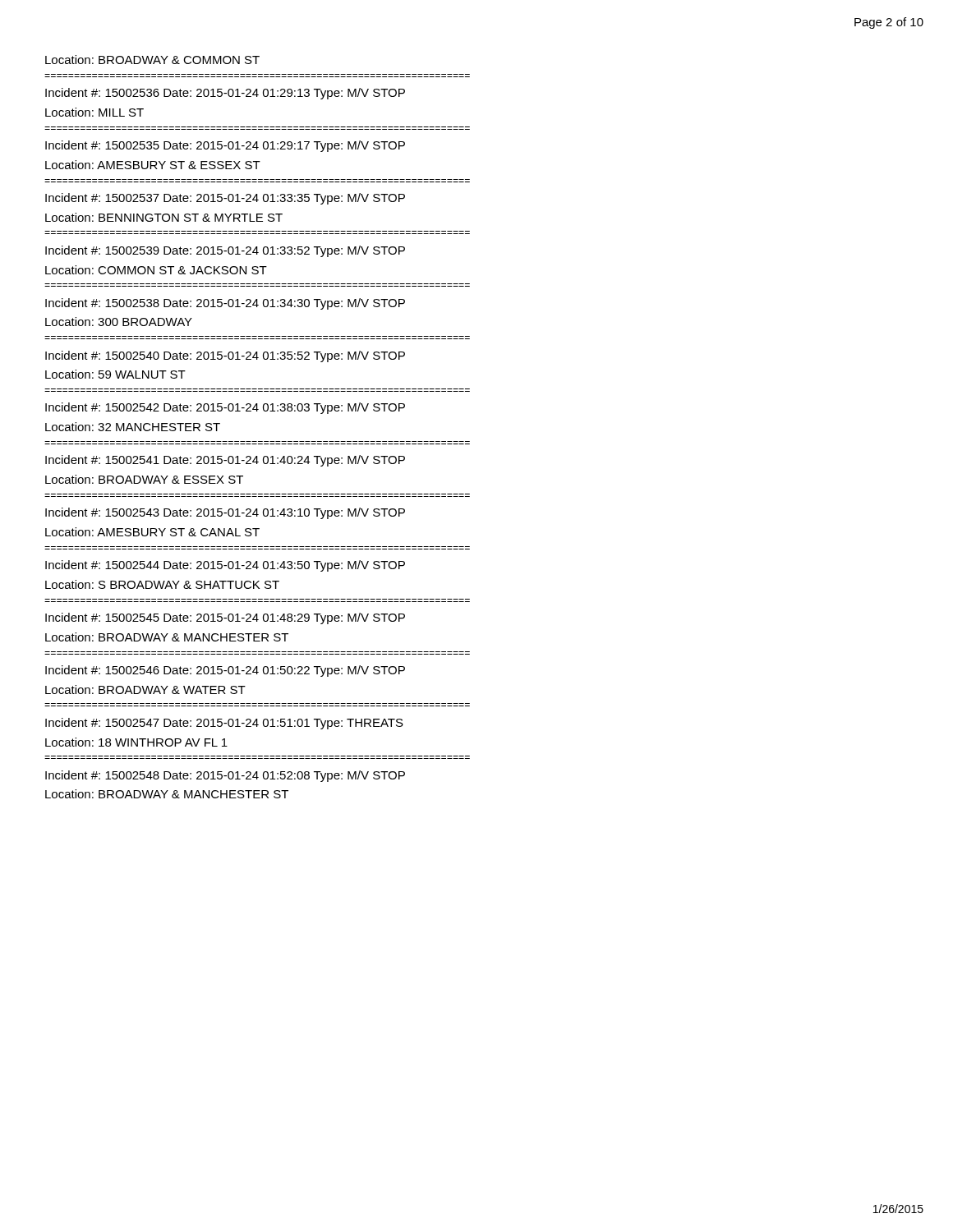Screen dimensions: 1232x953
Task: Point to the text block starting "Incident #: 15002539 Date: 2015-01-24"
Action: (x=225, y=251)
